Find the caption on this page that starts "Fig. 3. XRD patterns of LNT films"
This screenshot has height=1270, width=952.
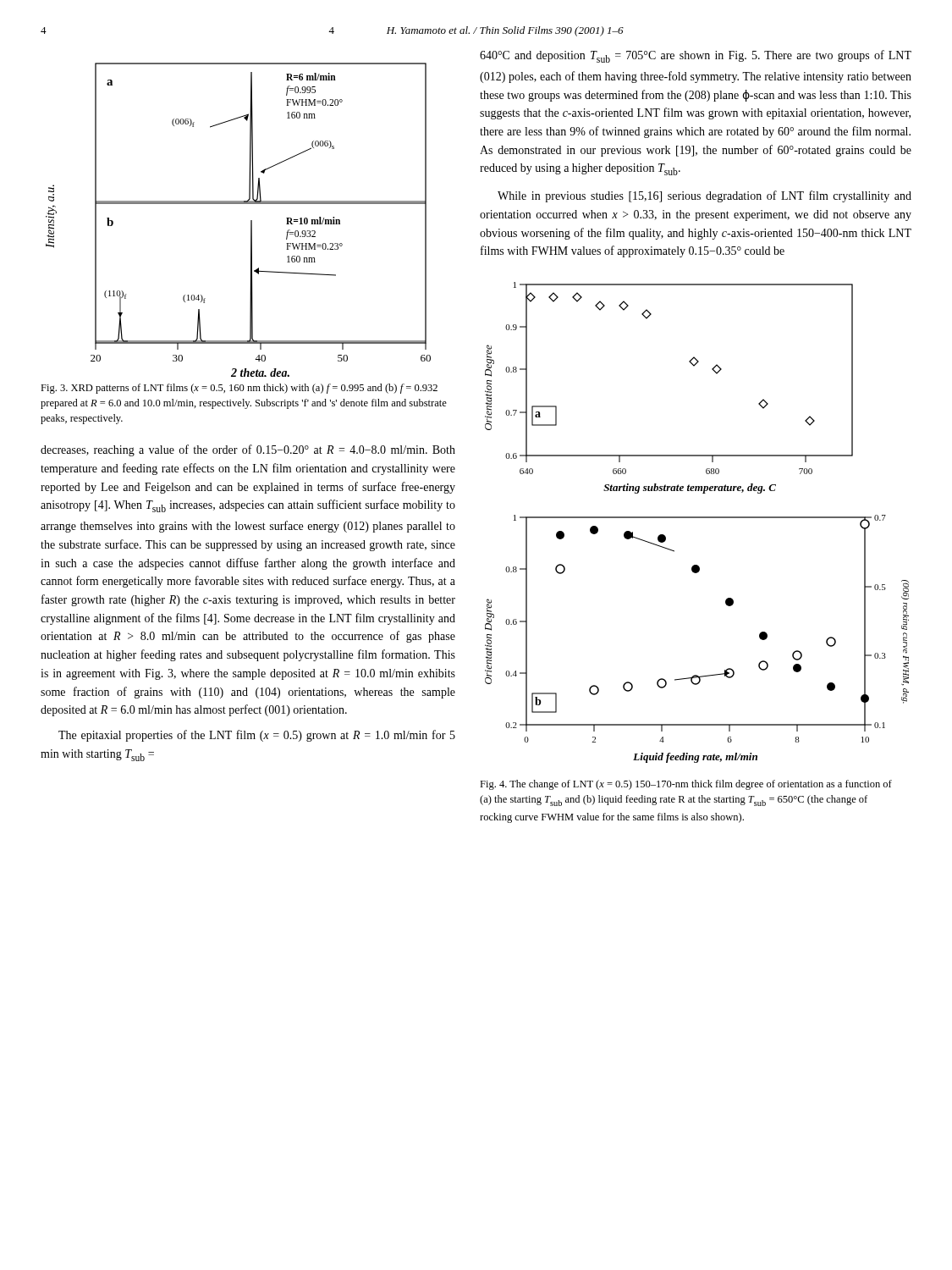tap(244, 403)
